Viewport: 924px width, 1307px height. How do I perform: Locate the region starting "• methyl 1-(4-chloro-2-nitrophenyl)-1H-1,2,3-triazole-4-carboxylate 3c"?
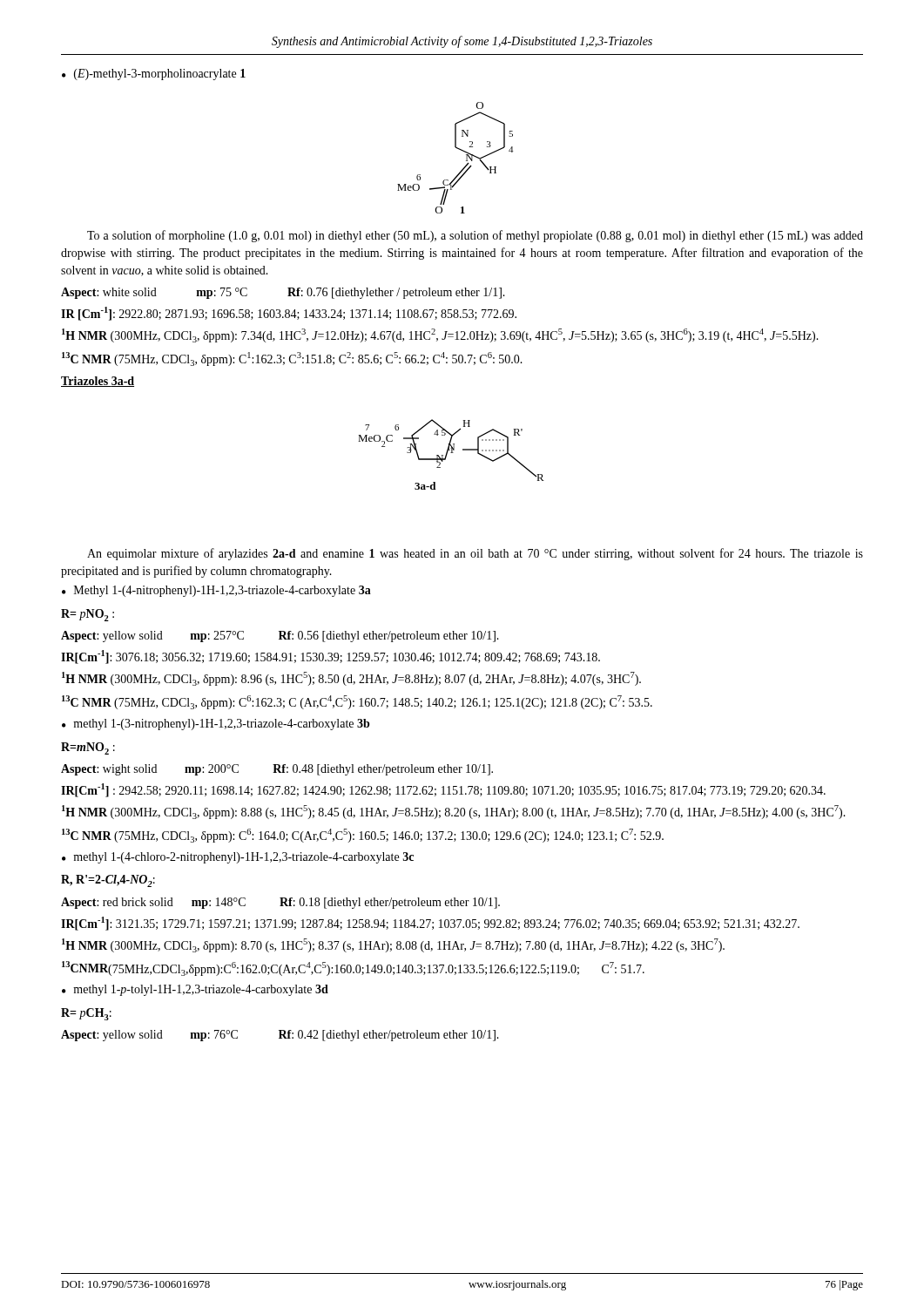[238, 860]
